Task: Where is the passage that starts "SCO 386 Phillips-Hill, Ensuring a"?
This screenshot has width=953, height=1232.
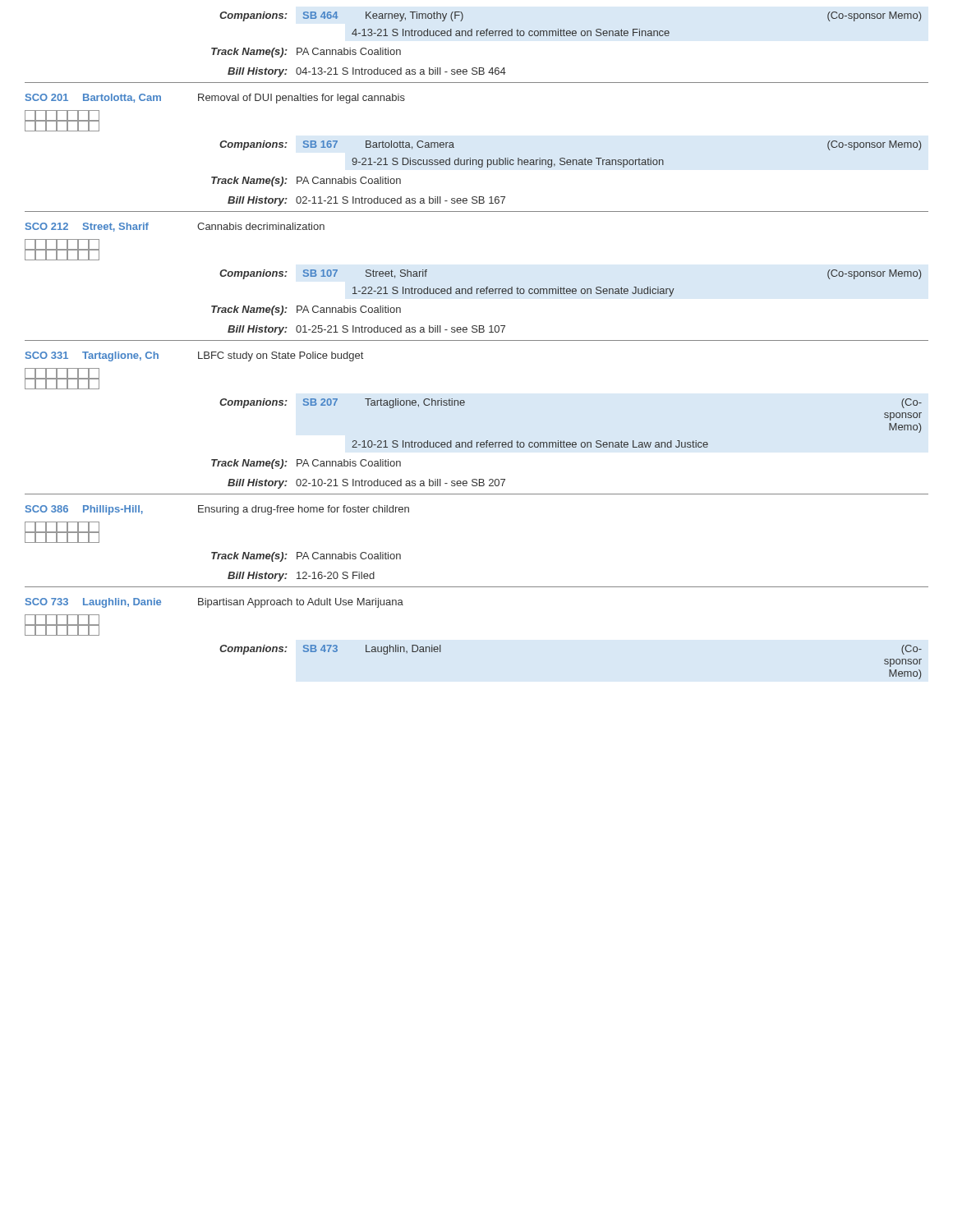Action: (217, 510)
